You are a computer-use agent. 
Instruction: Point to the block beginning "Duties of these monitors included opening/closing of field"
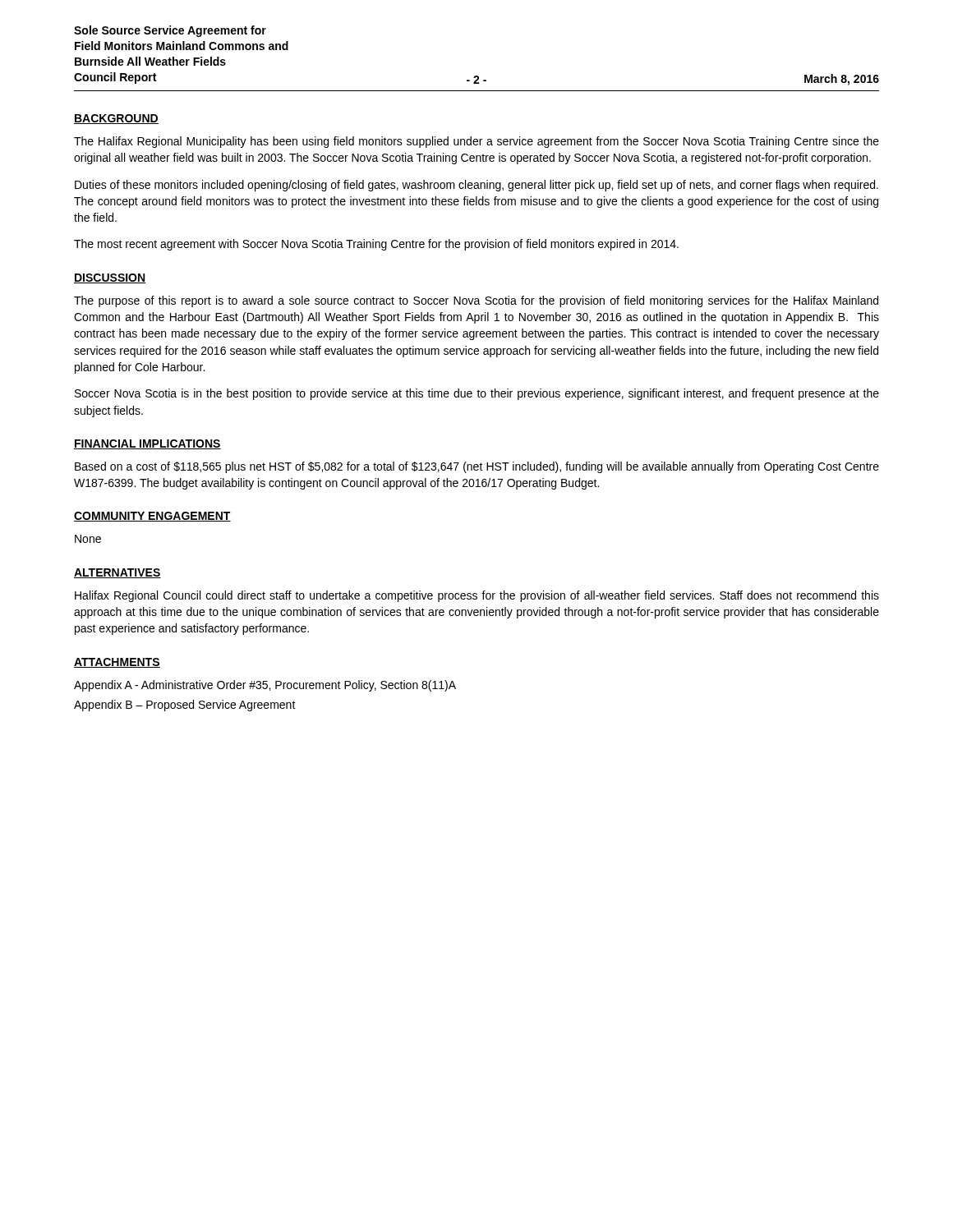point(476,201)
